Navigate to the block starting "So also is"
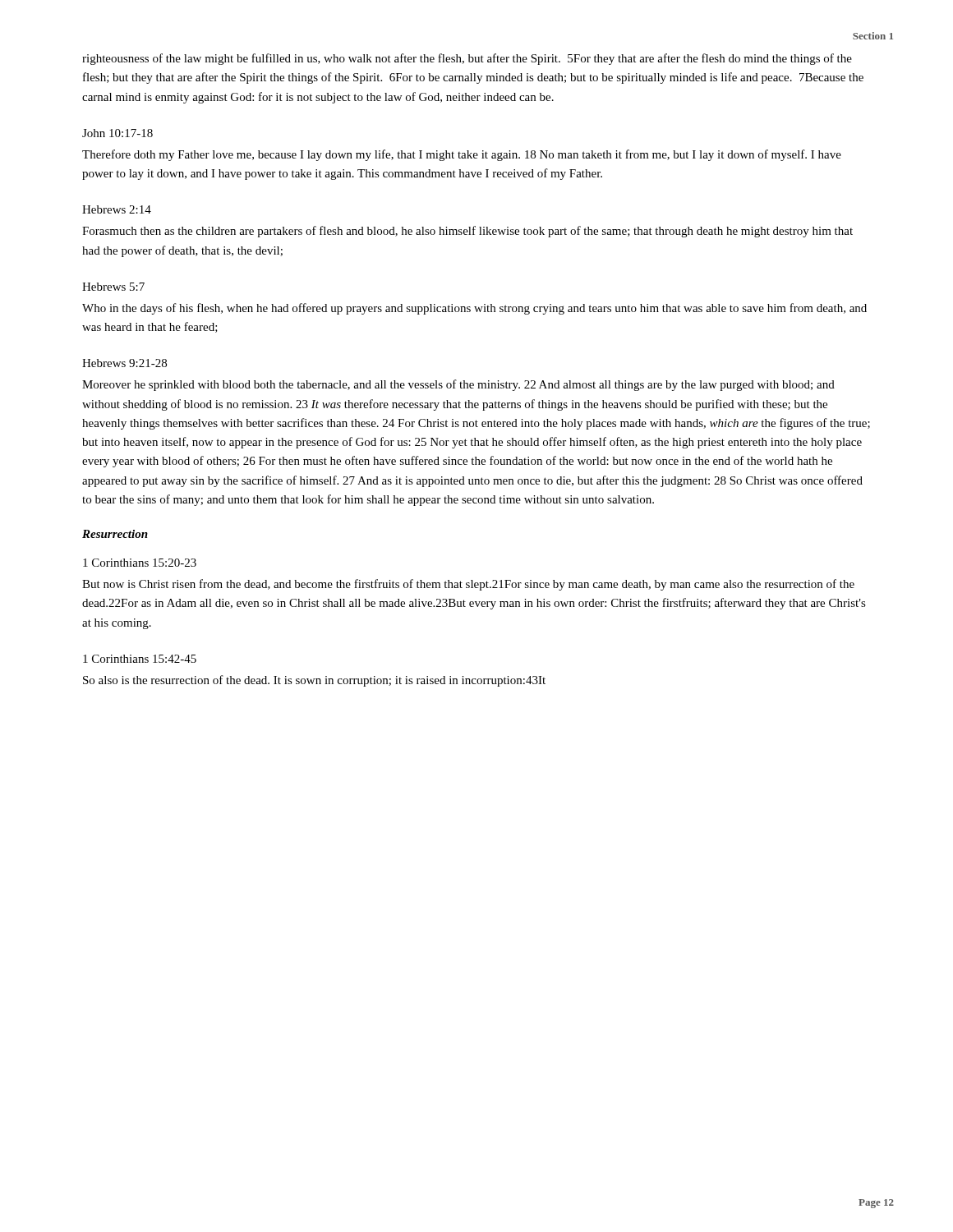This screenshot has width=953, height=1232. pos(314,680)
